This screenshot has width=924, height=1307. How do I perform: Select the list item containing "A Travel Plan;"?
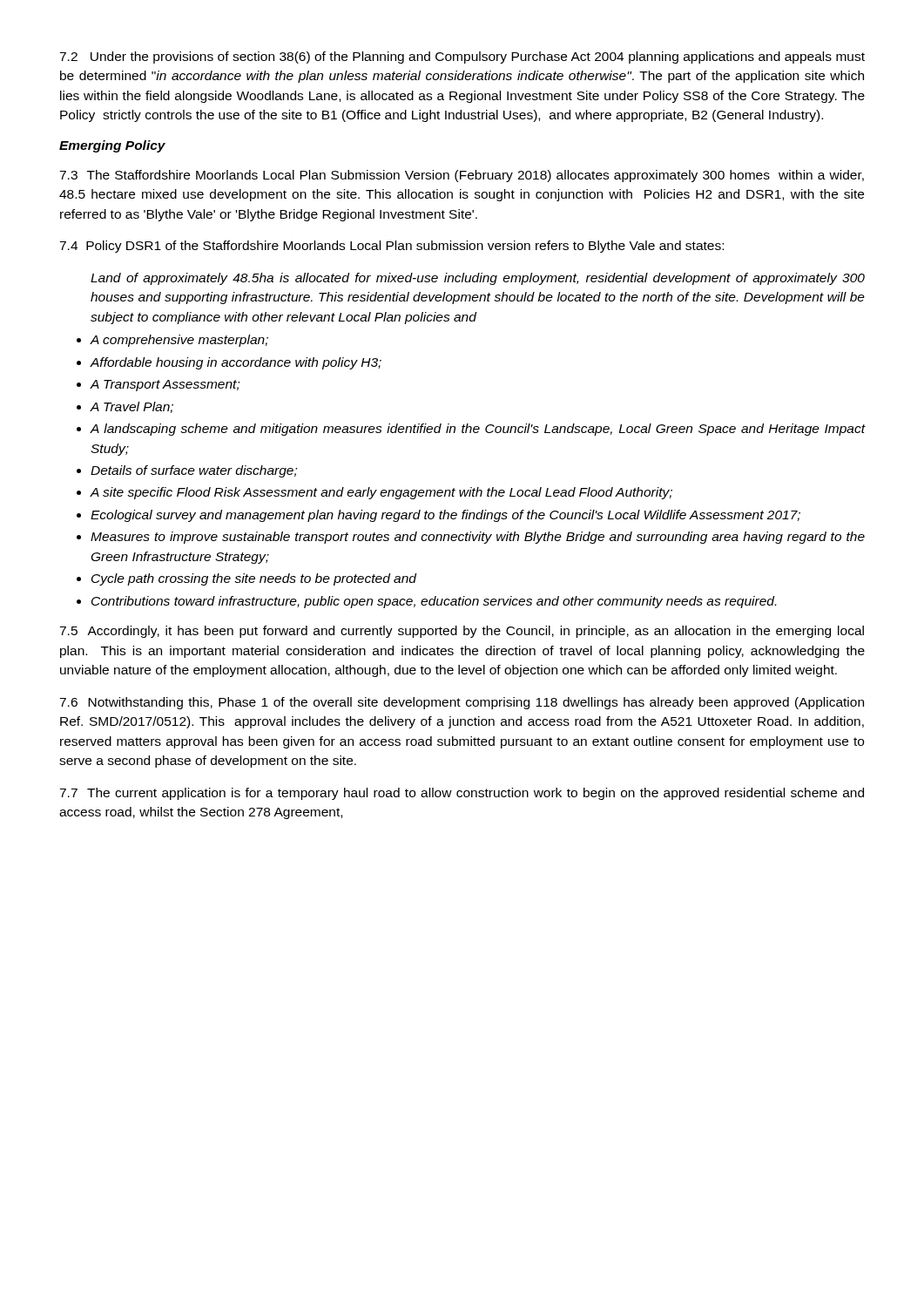pos(132,406)
